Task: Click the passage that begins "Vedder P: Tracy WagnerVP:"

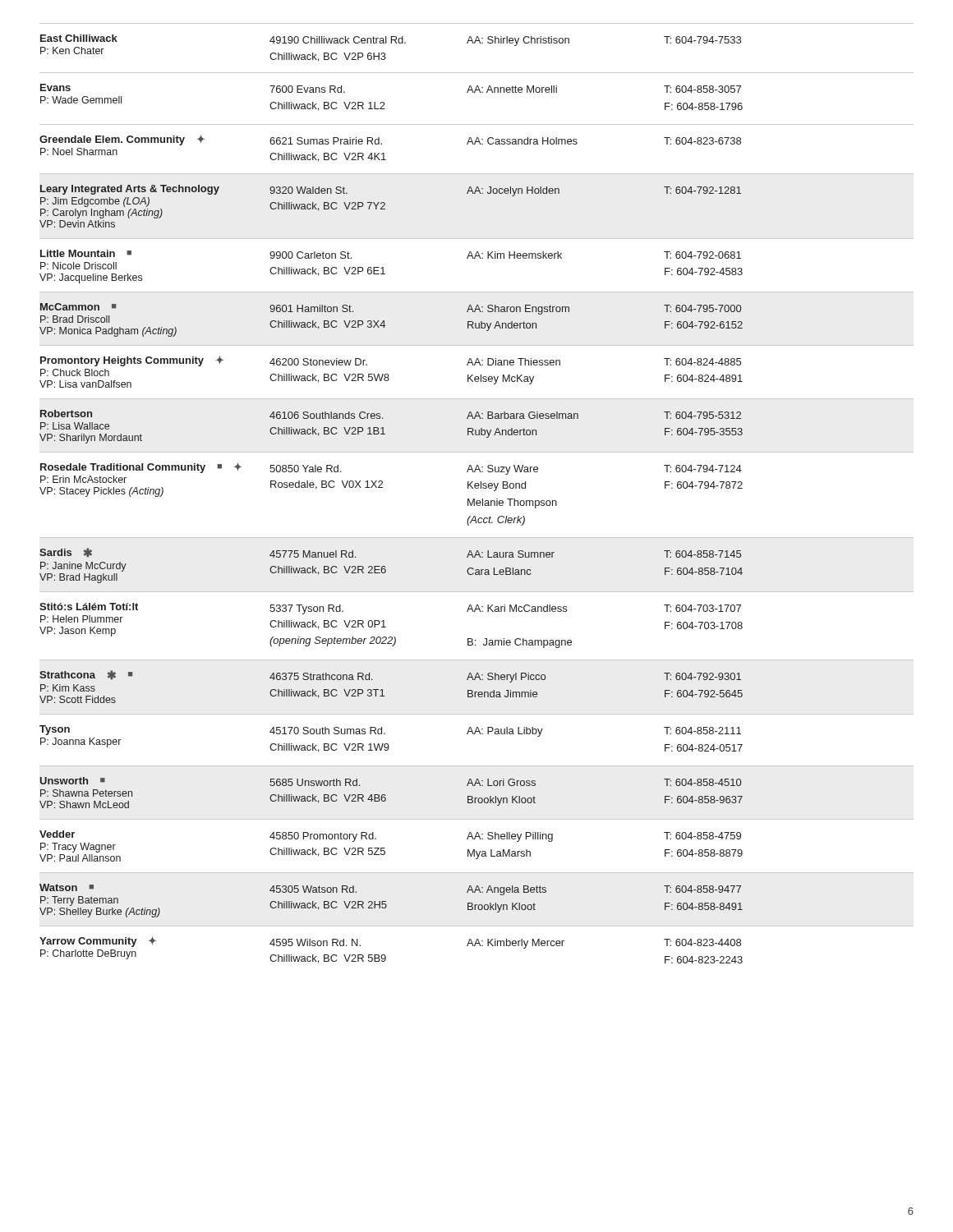Action: tap(100, 846)
